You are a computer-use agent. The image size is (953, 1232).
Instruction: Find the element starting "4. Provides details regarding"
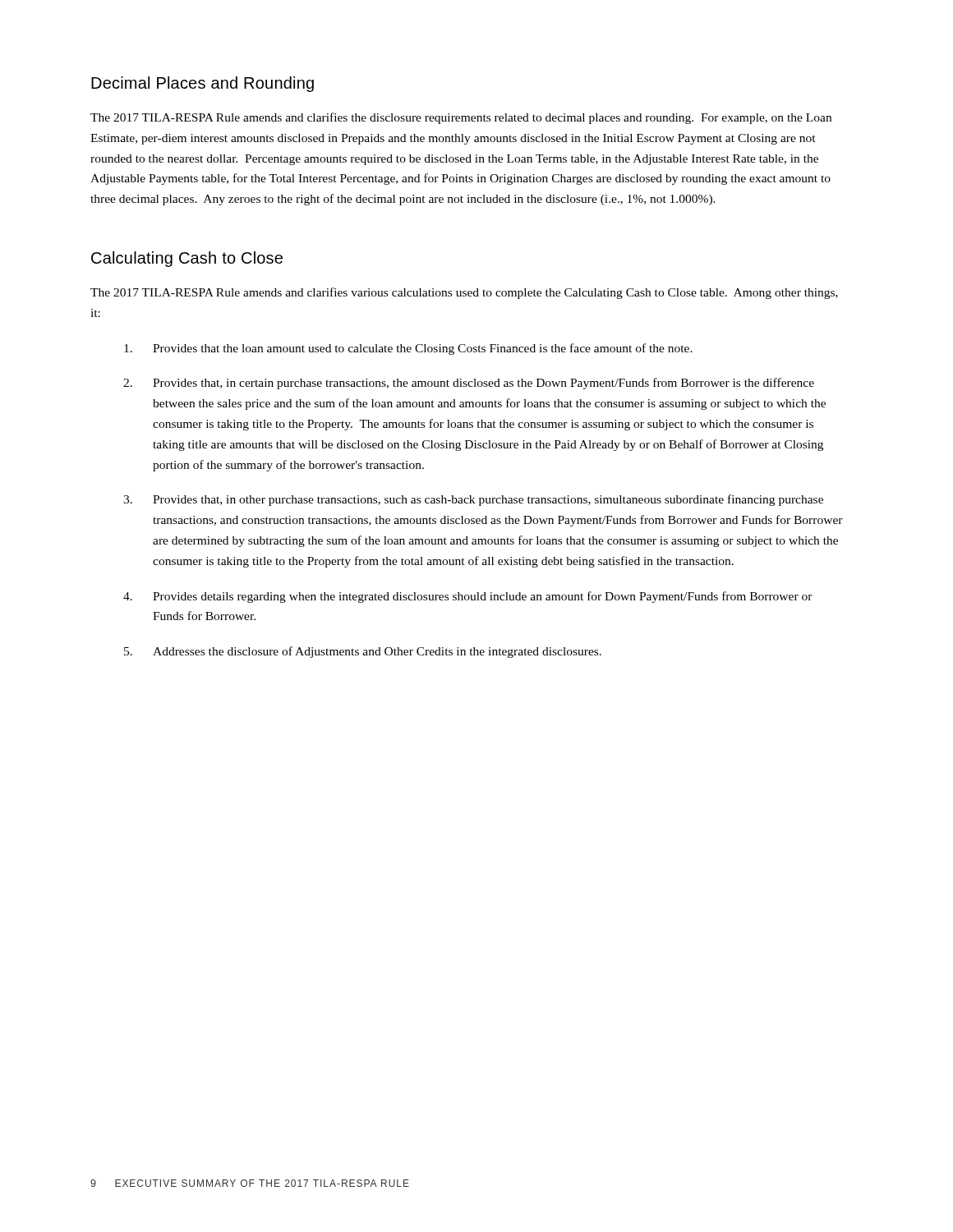pos(485,606)
